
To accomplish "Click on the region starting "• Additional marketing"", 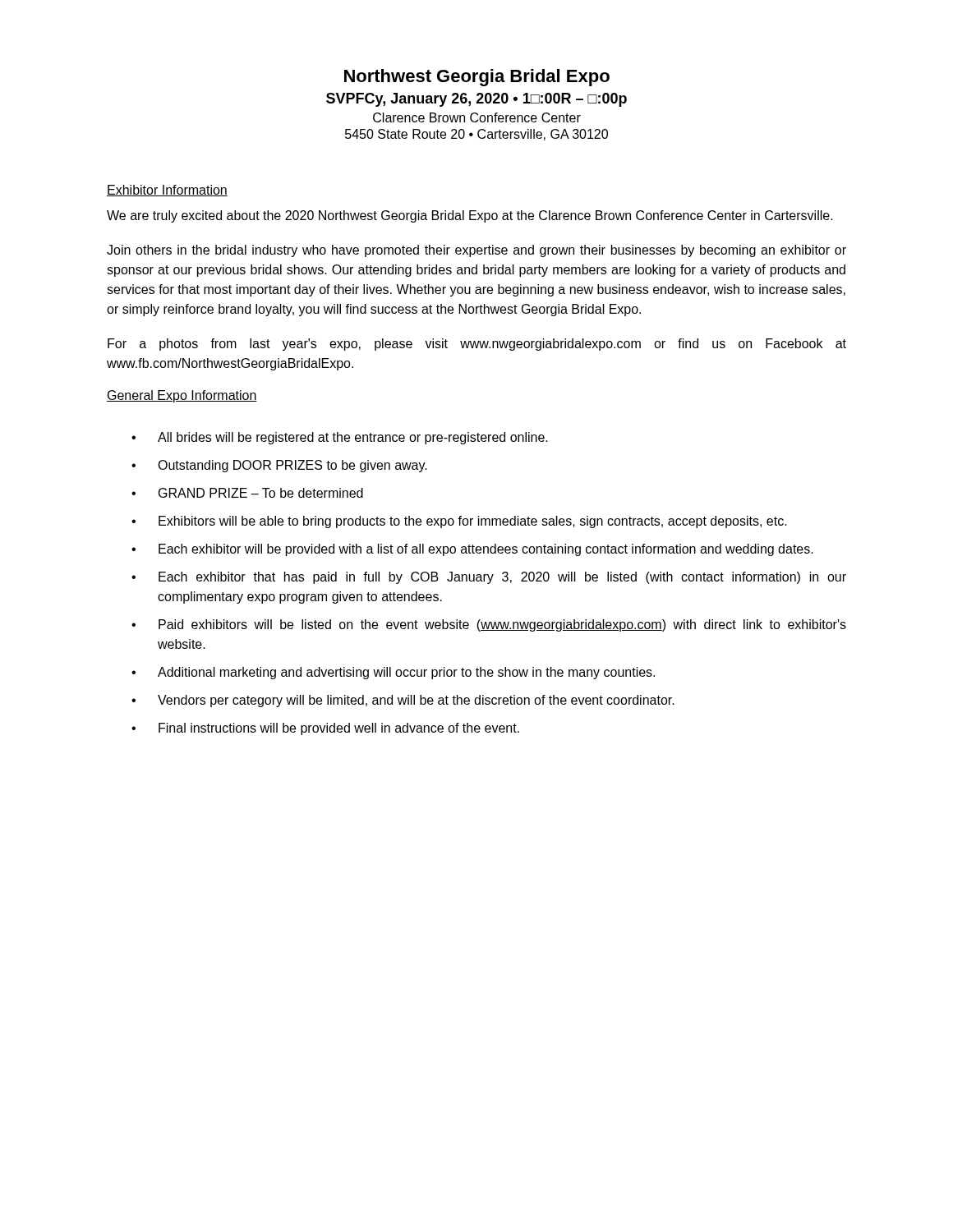I will [476, 673].
